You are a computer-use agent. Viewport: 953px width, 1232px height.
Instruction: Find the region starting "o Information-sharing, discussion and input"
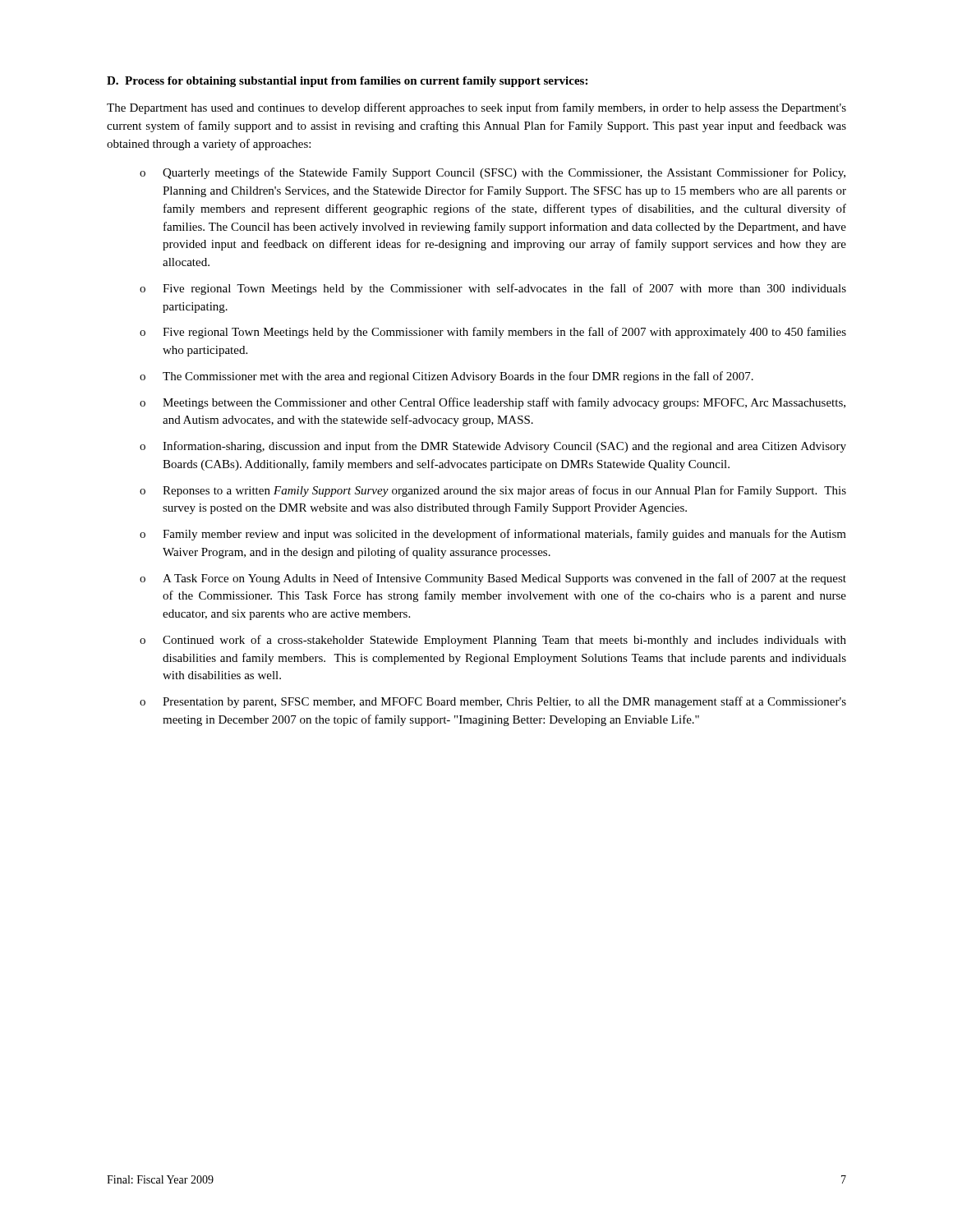click(493, 456)
